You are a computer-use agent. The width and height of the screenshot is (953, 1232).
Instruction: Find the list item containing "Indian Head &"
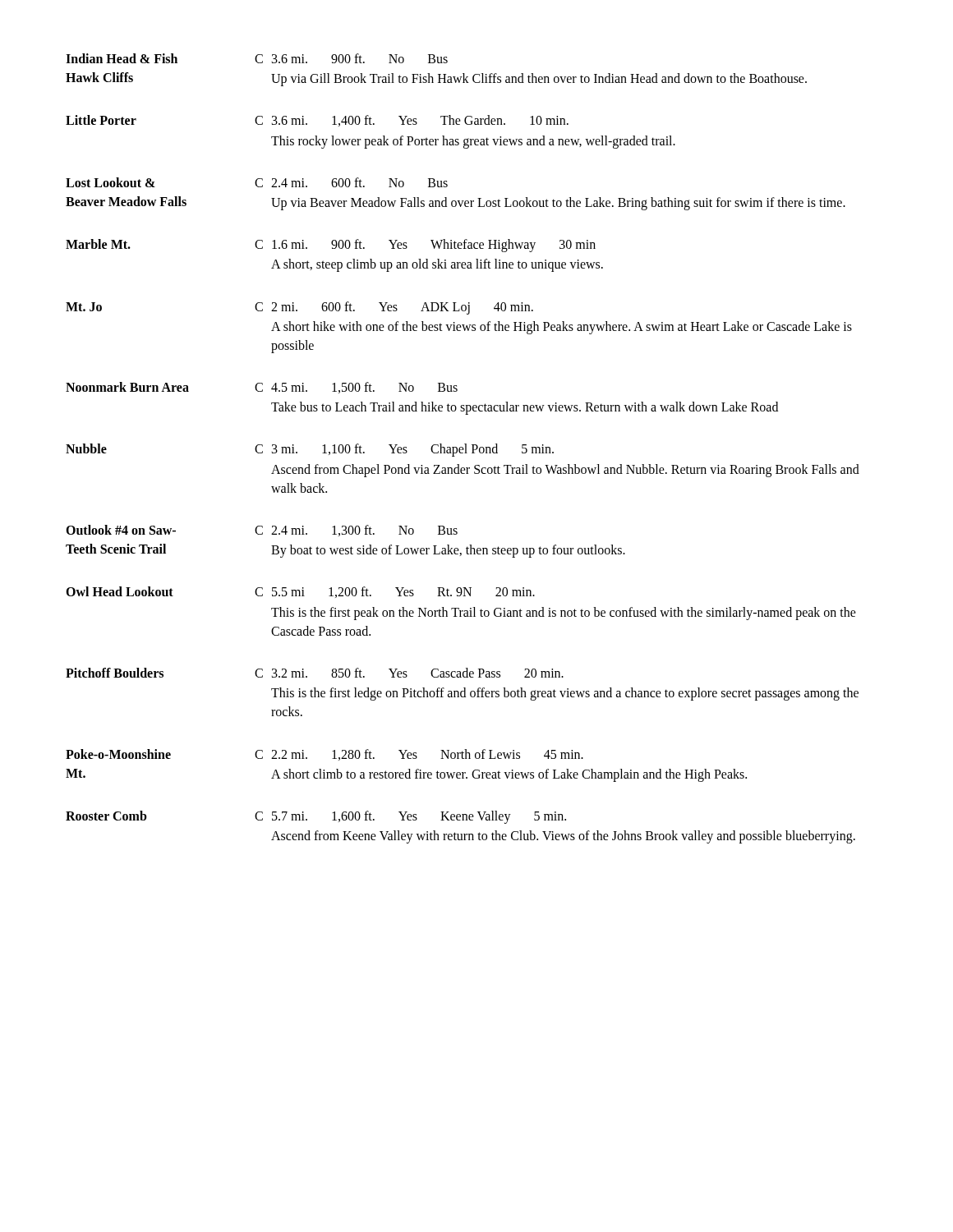[x=476, y=69]
